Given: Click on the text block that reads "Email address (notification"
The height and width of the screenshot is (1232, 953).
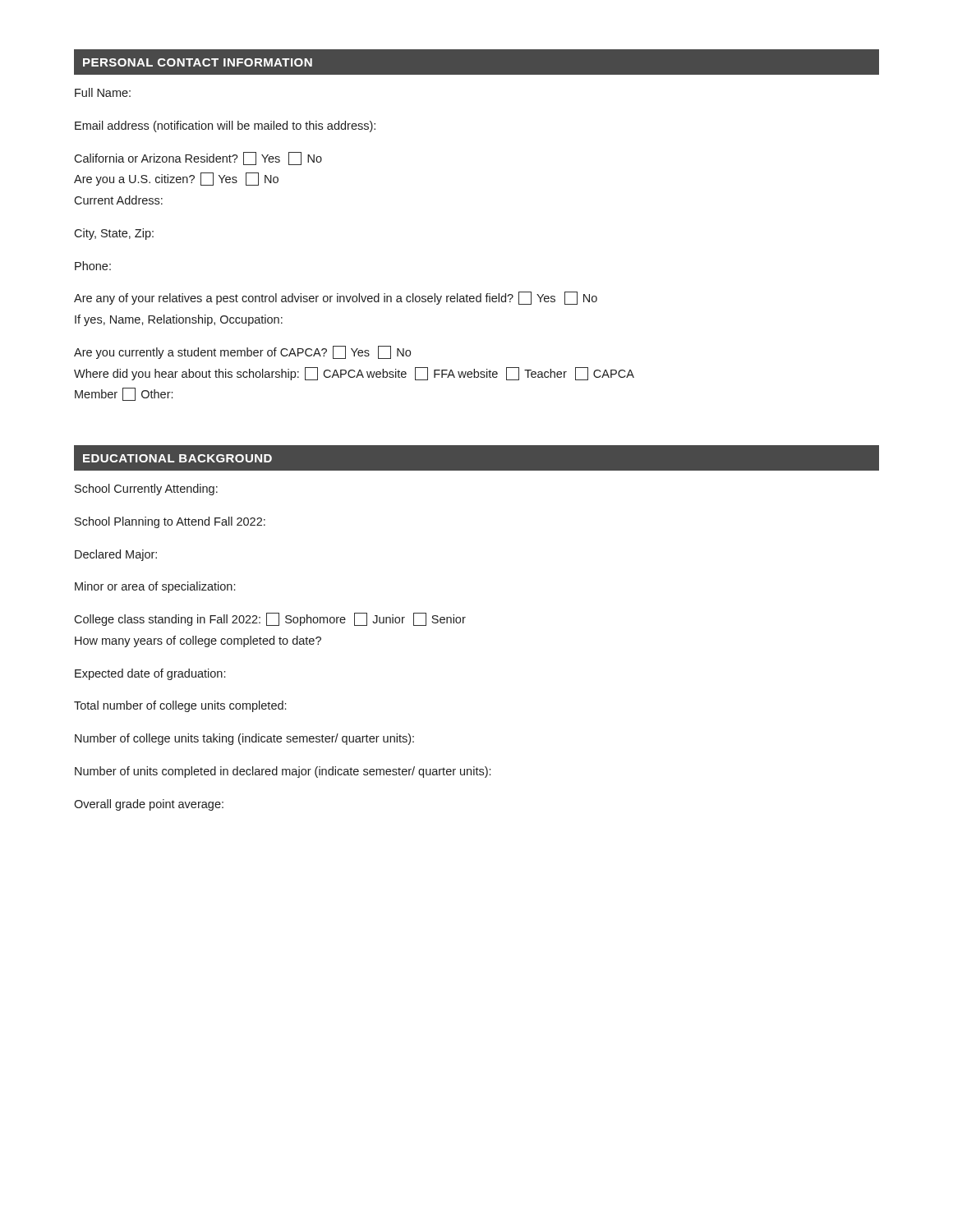Looking at the screenshot, I should tap(225, 125).
